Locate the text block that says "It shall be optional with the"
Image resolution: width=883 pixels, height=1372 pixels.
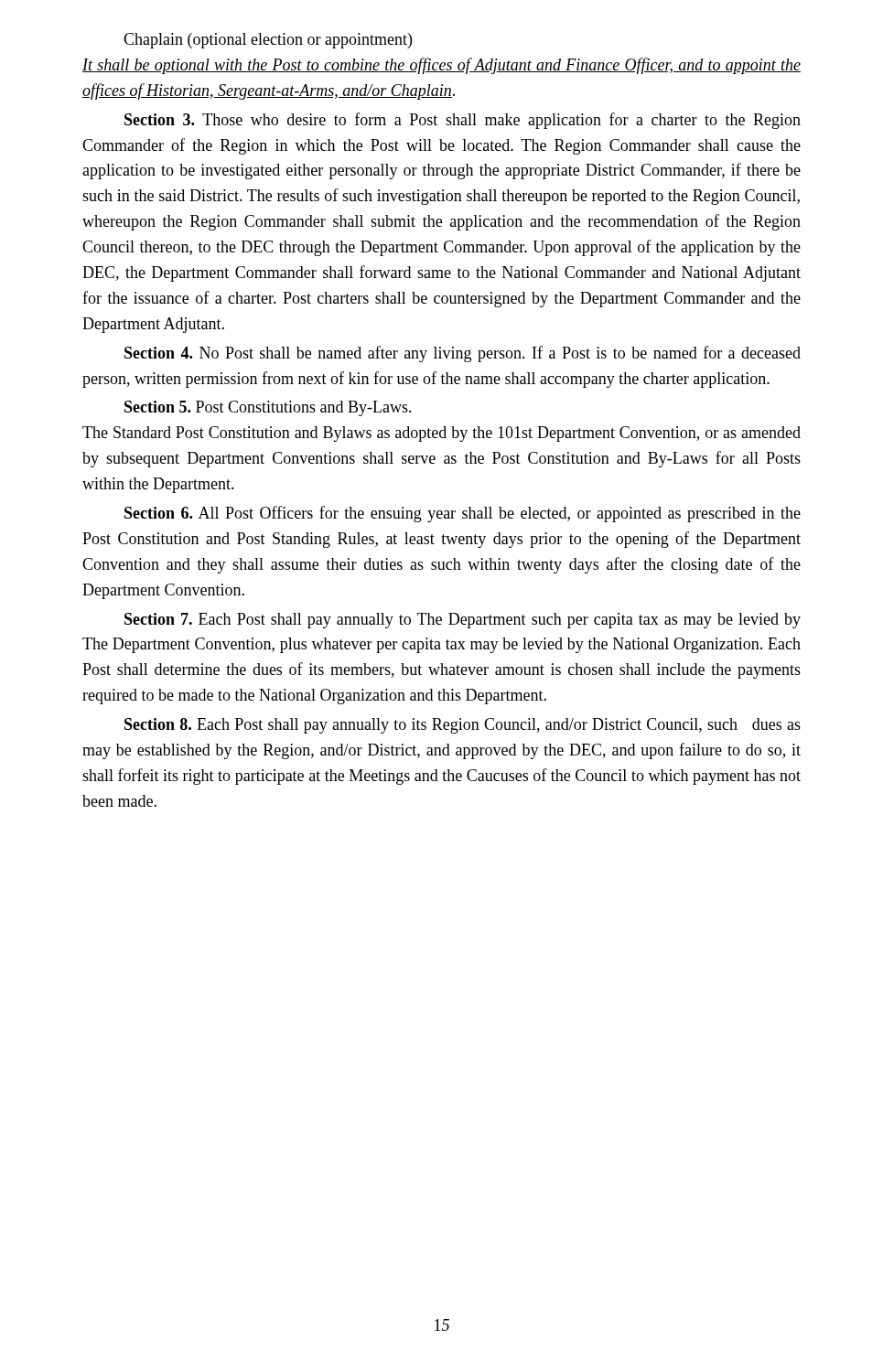pos(442,78)
